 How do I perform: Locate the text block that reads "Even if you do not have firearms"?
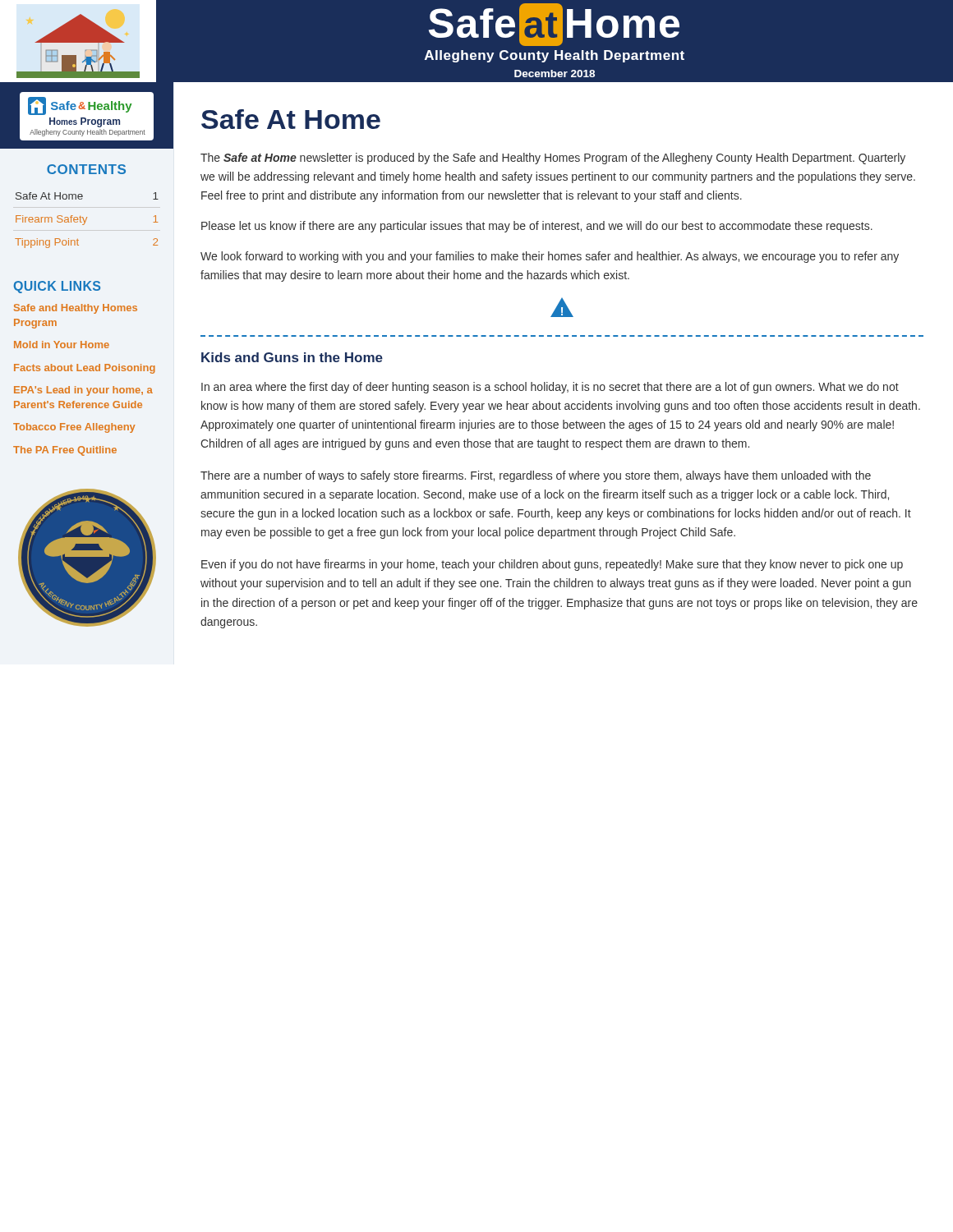point(559,593)
